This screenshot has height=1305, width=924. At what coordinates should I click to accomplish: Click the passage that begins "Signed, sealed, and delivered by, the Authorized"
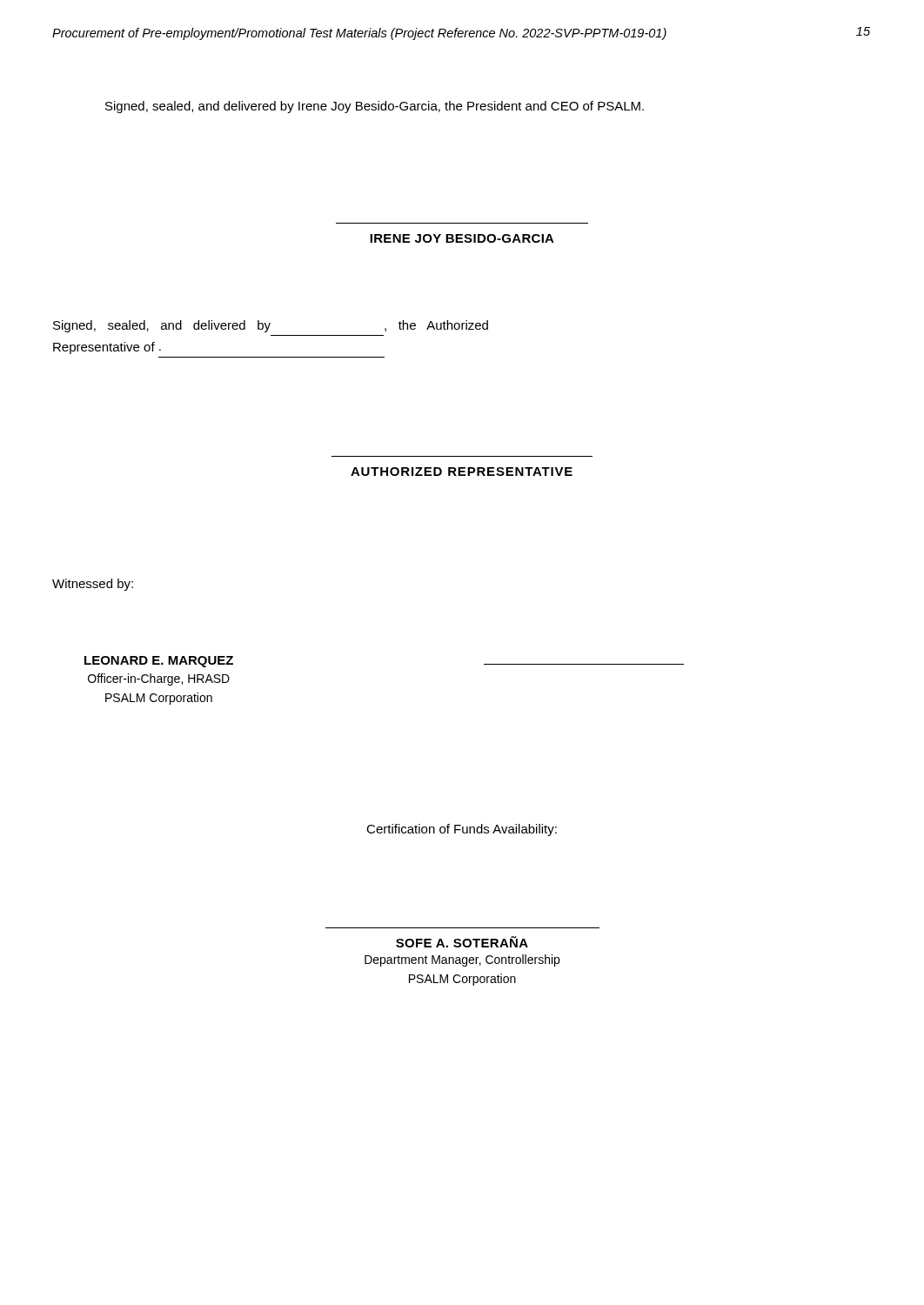click(271, 338)
